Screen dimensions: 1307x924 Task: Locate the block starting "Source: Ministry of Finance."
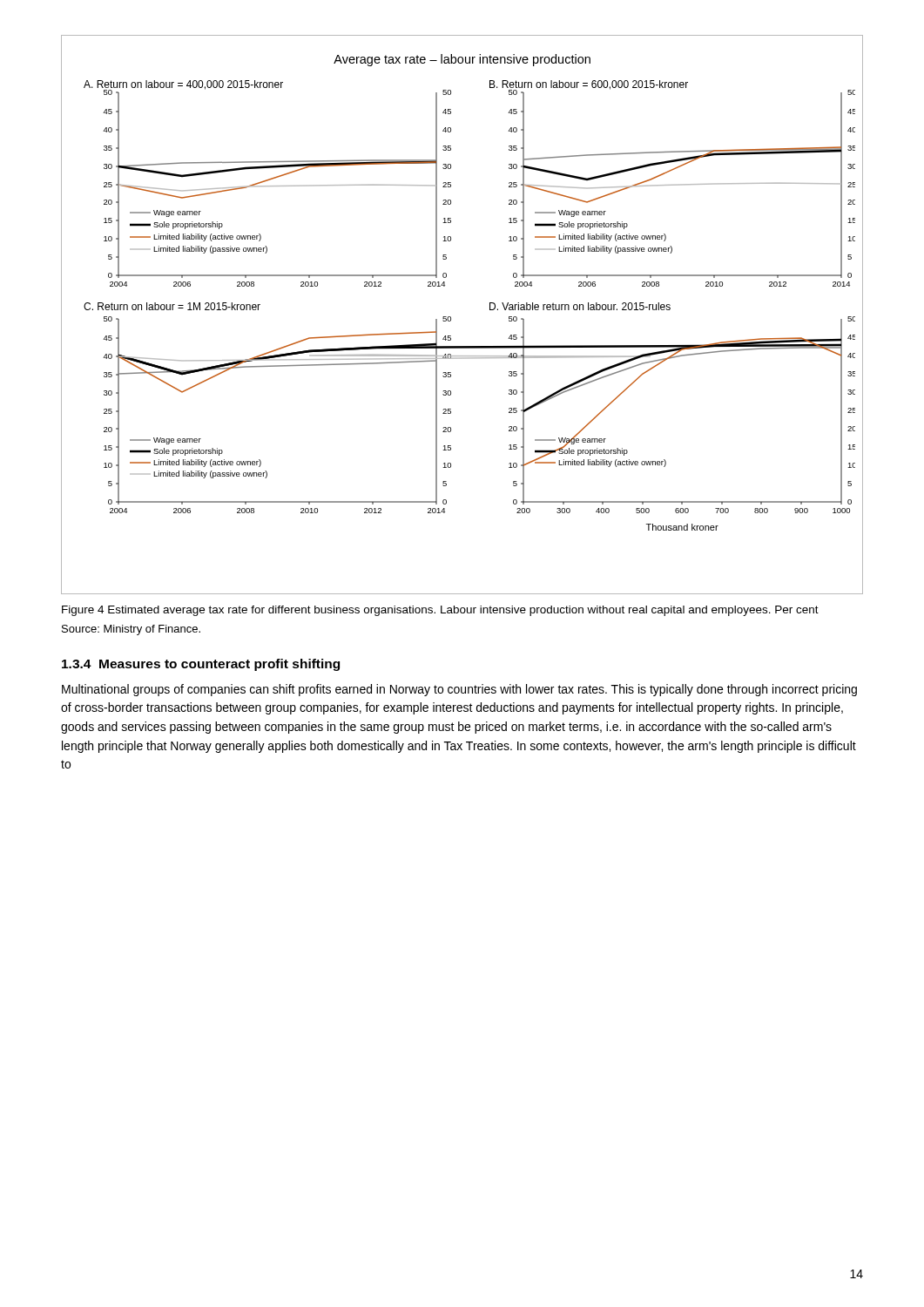pyautogui.click(x=131, y=628)
